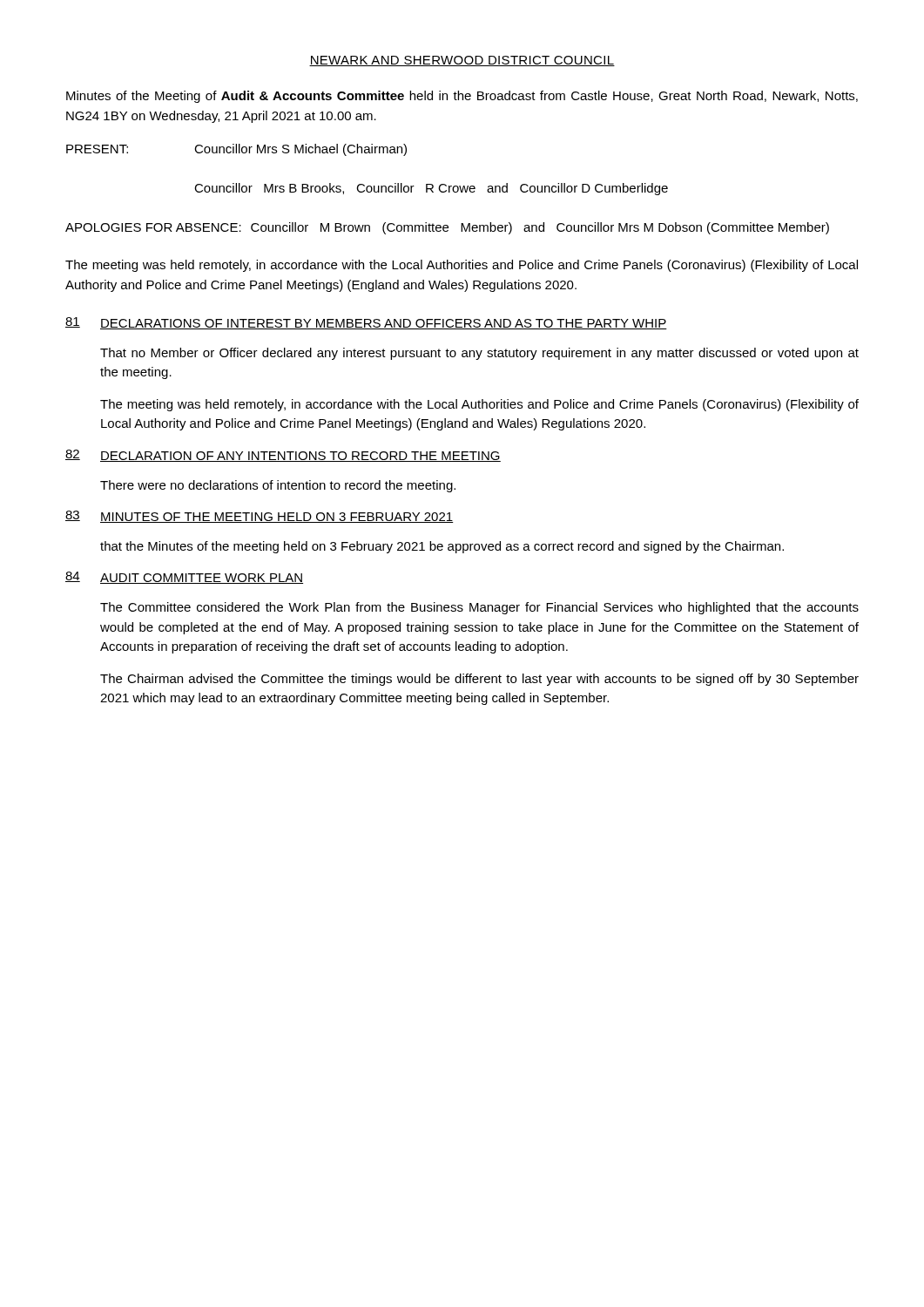This screenshot has width=924, height=1307.
Task: Click on the block starting "There were no declarations of intention to"
Action: tap(278, 486)
